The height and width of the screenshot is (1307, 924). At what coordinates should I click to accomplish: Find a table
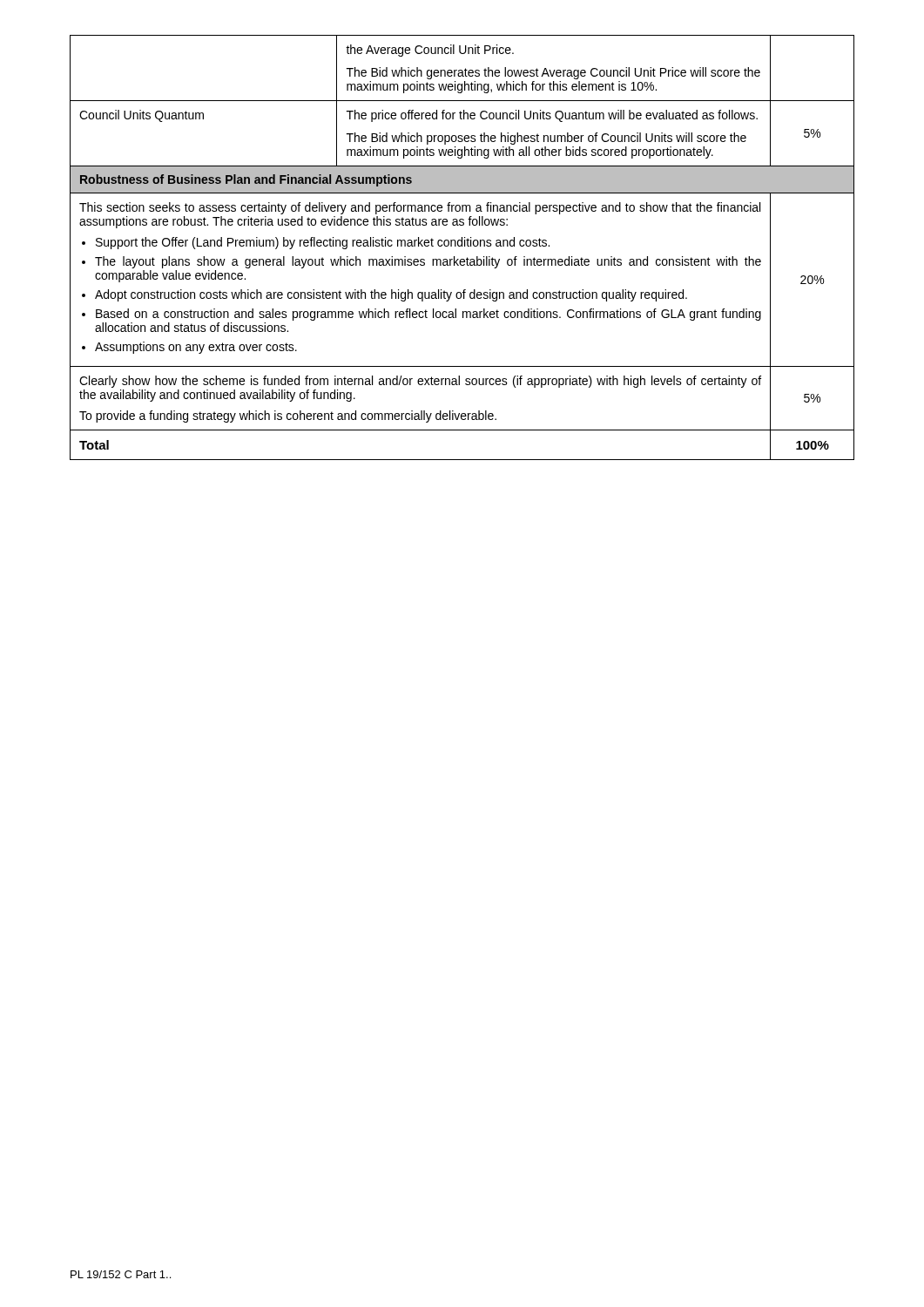[462, 247]
